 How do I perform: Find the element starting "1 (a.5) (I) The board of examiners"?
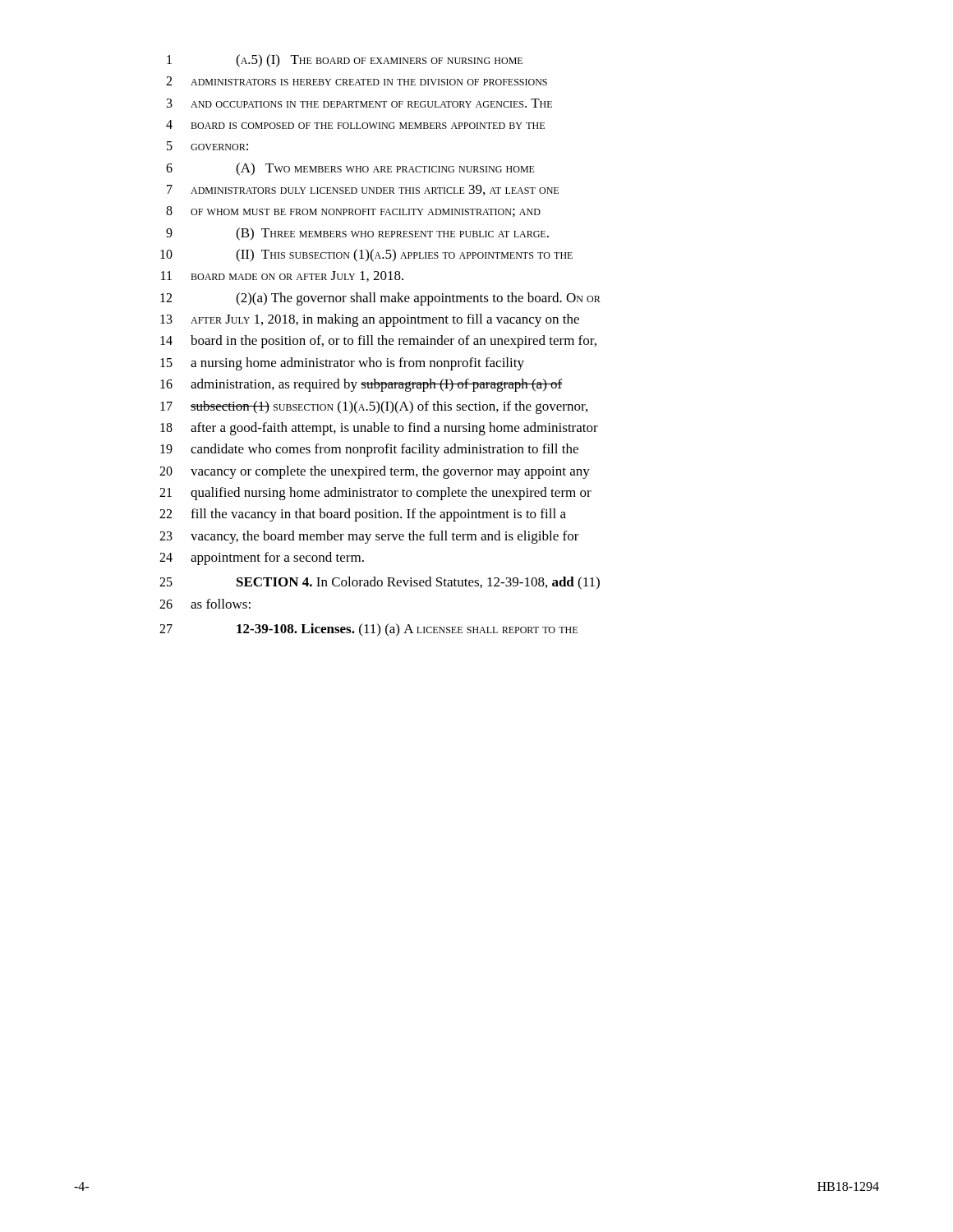click(503, 60)
